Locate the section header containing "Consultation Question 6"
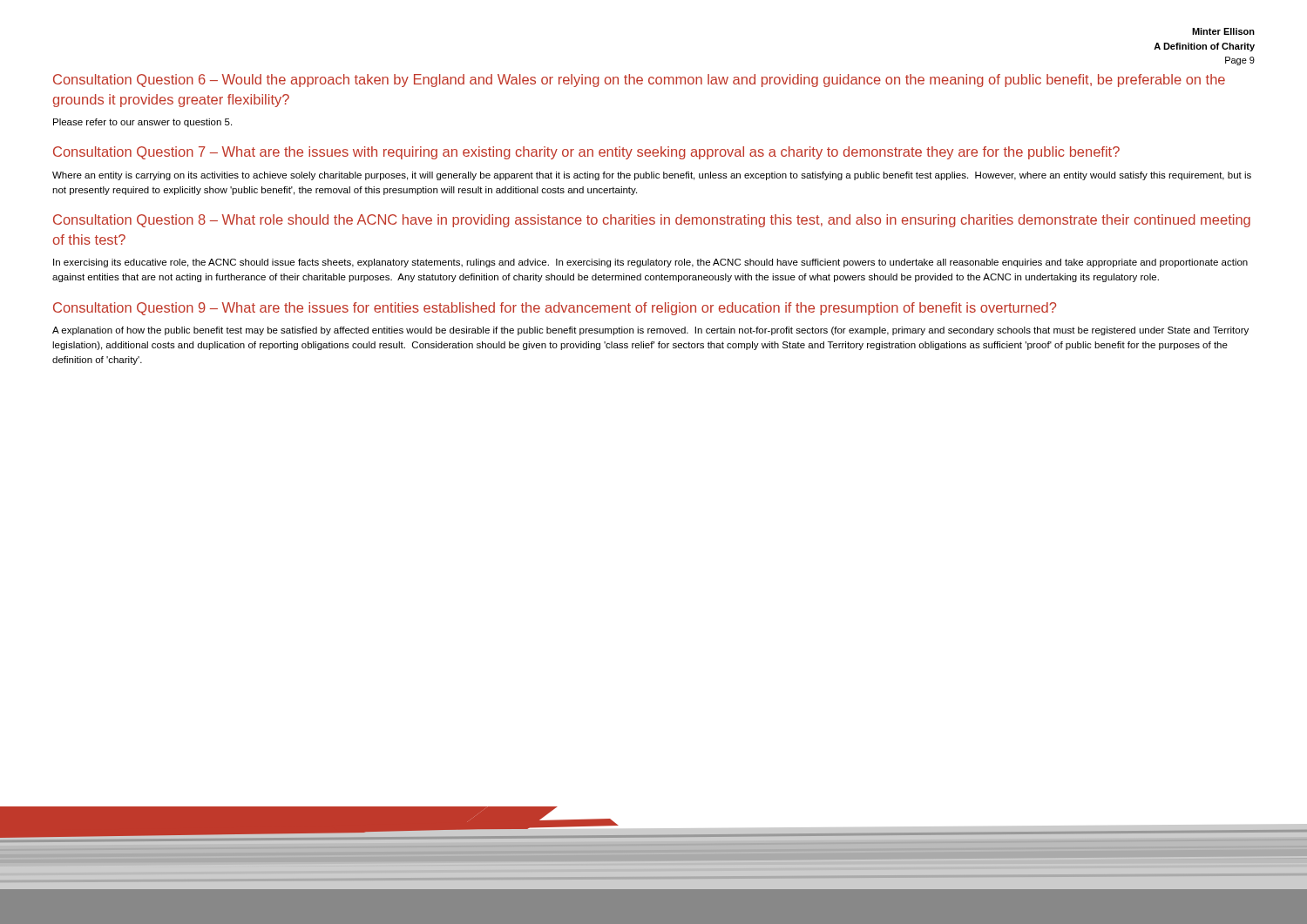The height and width of the screenshot is (924, 1307). pyautogui.click(x=639, y=89)
